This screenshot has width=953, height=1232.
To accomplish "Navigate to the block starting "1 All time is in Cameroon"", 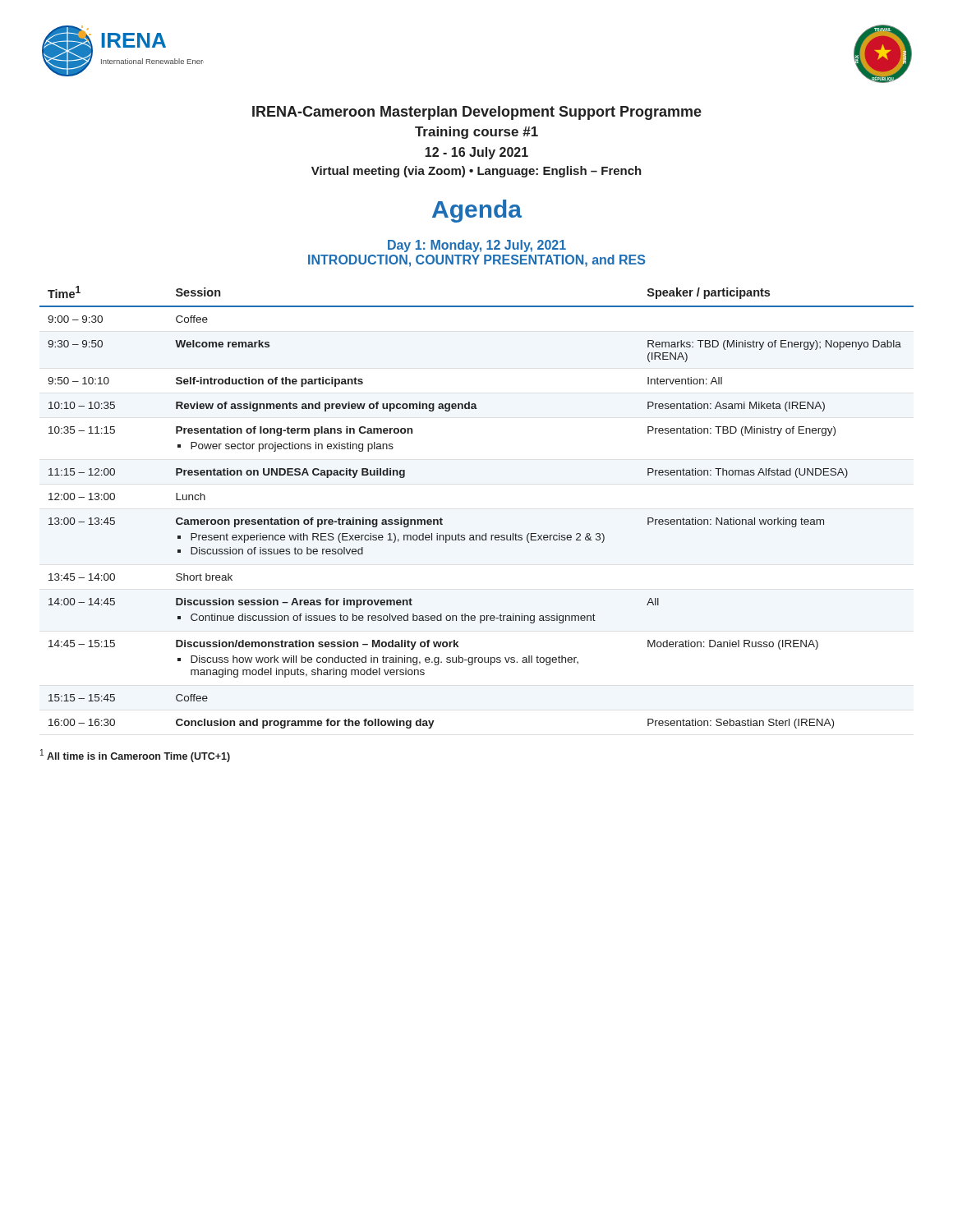I will pyautogui.click(x=135, y=755).
